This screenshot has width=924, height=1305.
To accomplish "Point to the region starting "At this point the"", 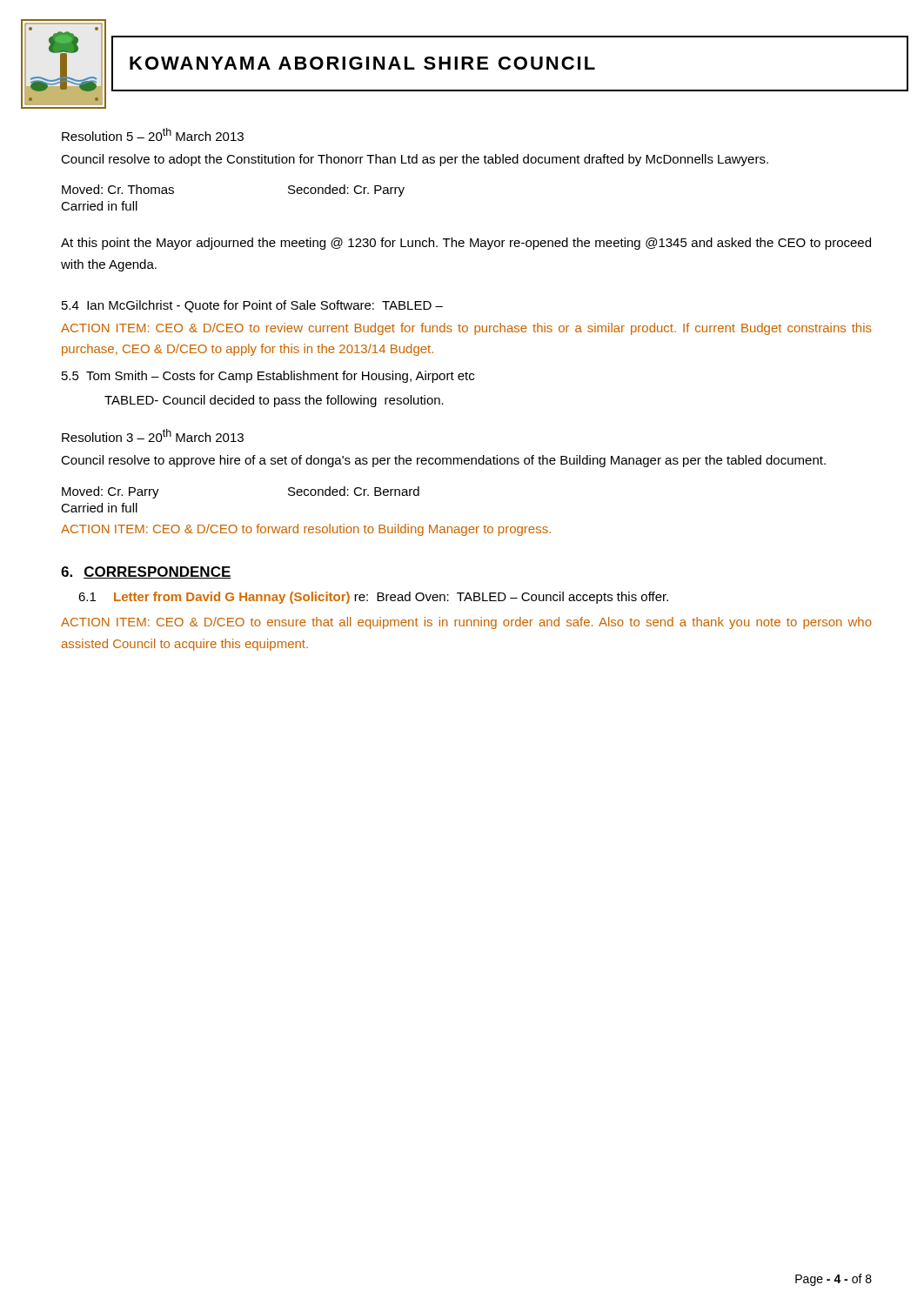I will [x=466, y=253].
